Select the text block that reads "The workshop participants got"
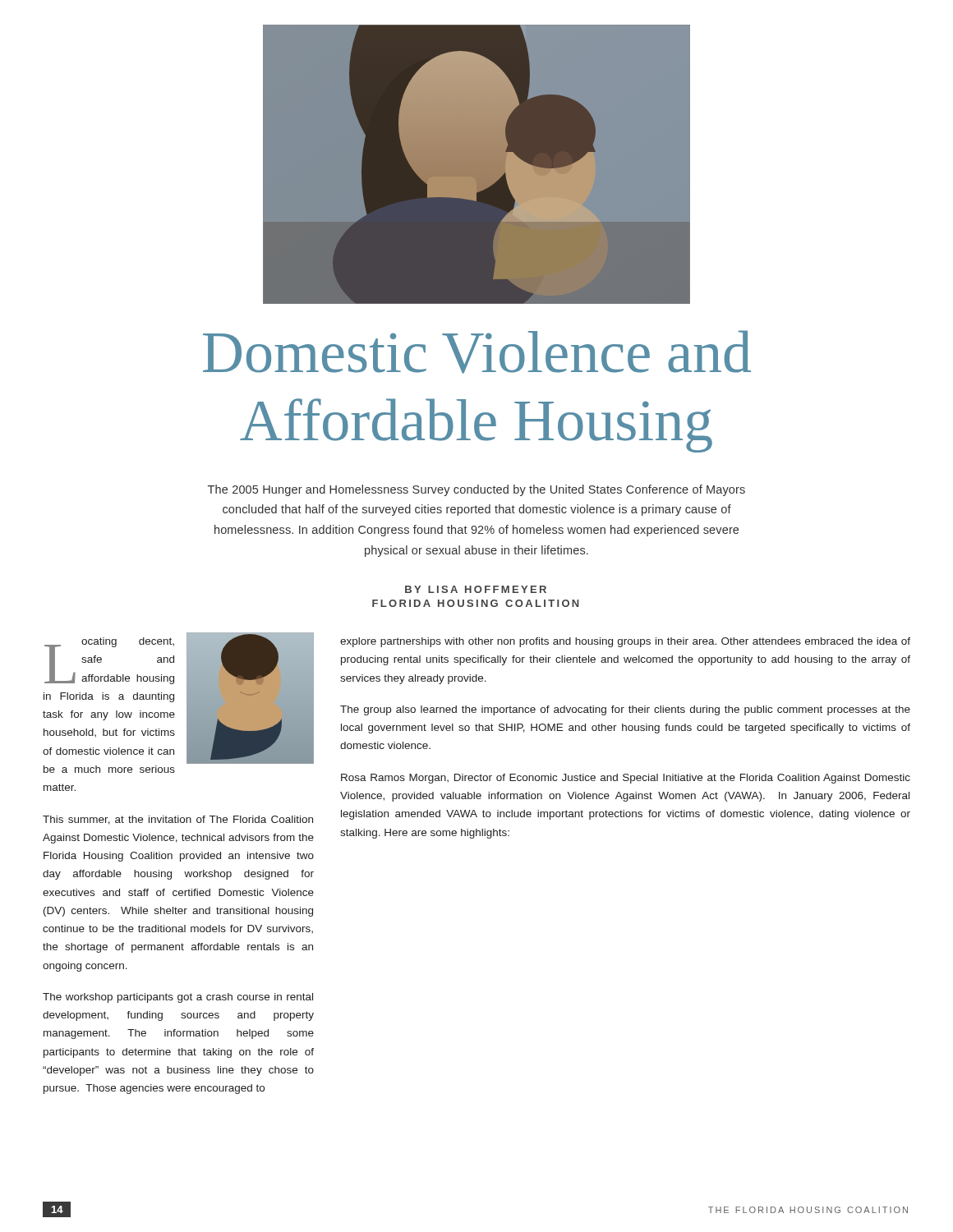Image resolution: width=953 pixels, height=1232 pixels. coord(178,1042)
